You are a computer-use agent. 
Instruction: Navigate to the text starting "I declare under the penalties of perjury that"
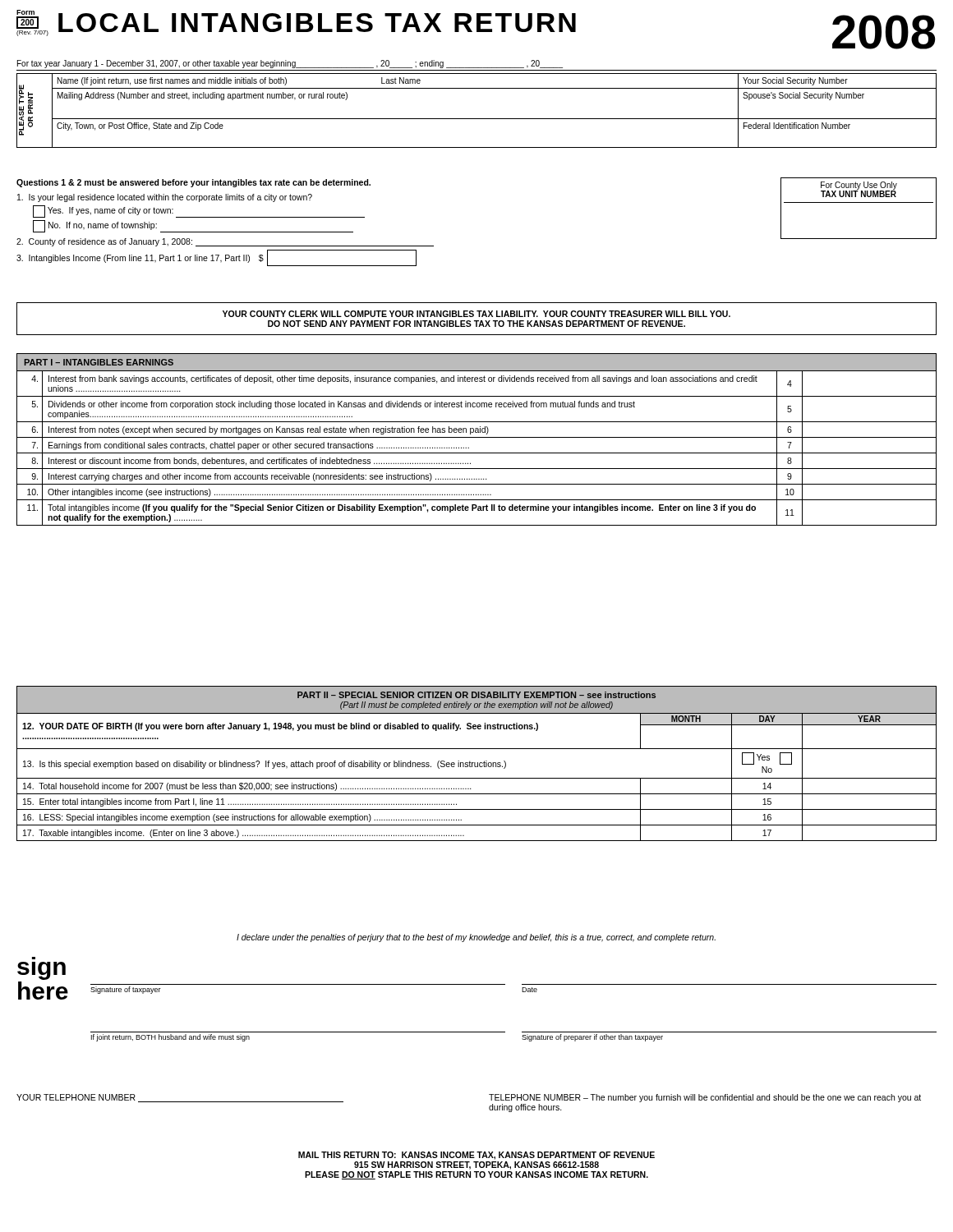(x=476, y=937)
